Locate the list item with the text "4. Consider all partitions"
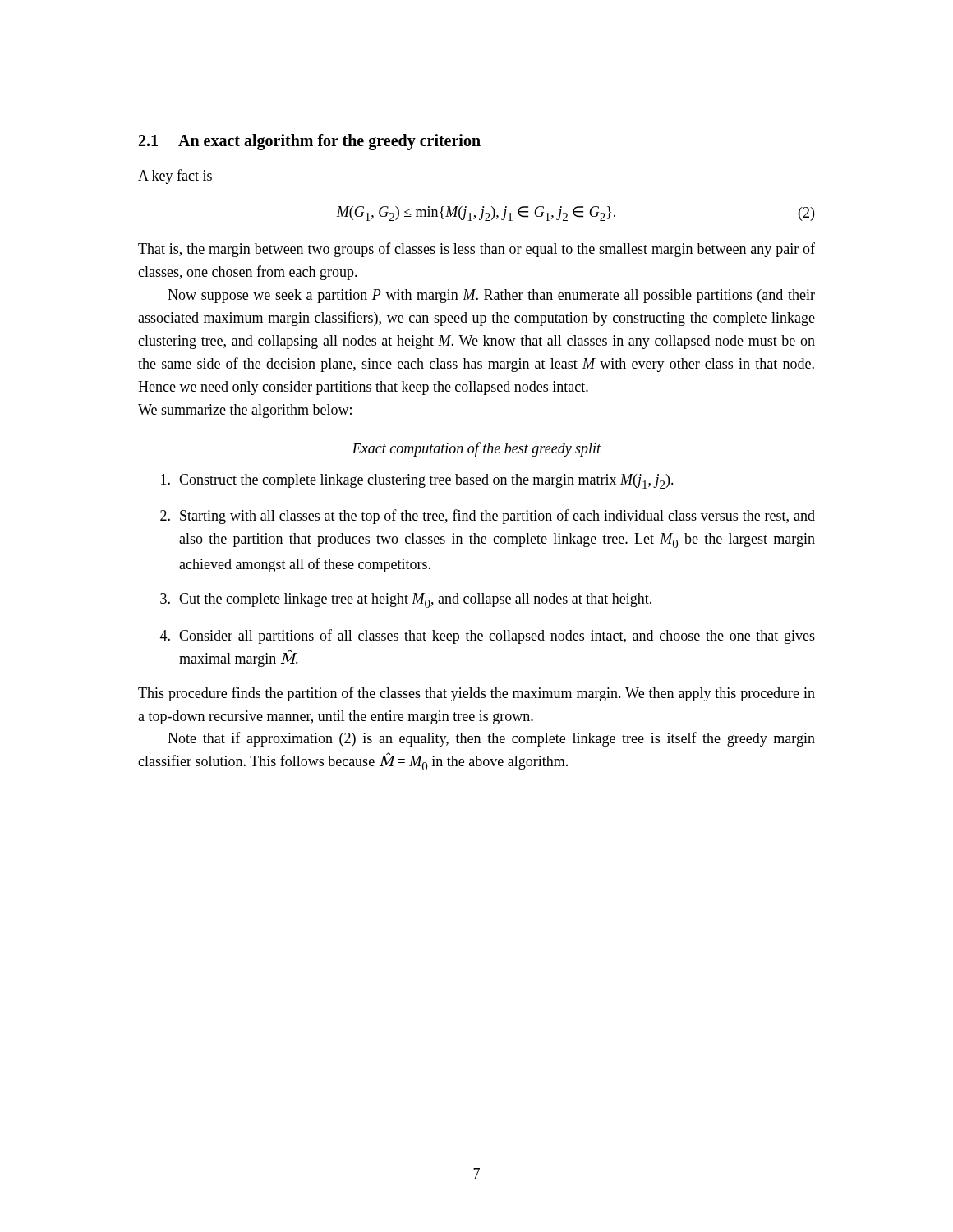 tap(476, 648)
